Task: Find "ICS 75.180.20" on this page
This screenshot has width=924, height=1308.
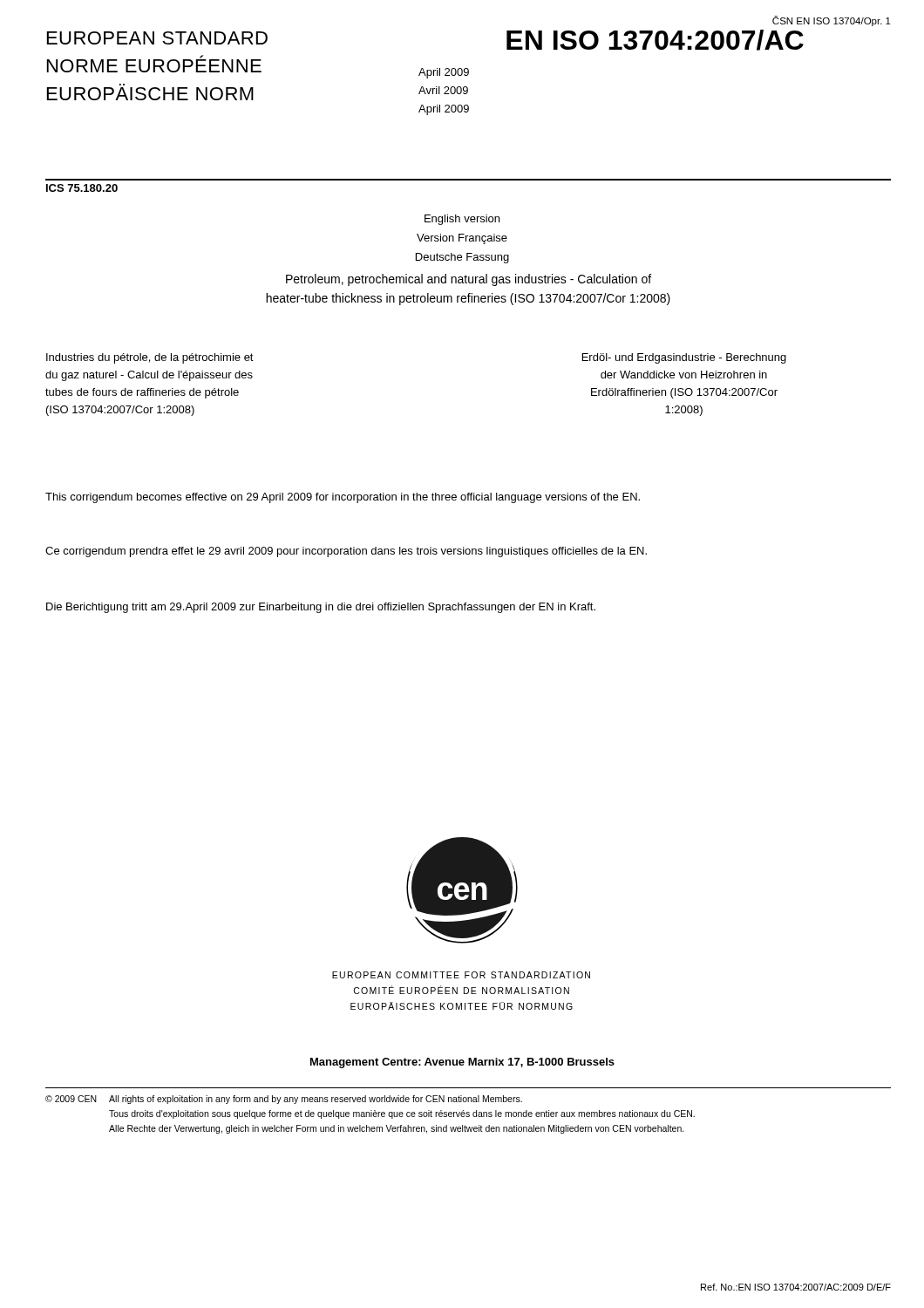Action: coord(82,188)
